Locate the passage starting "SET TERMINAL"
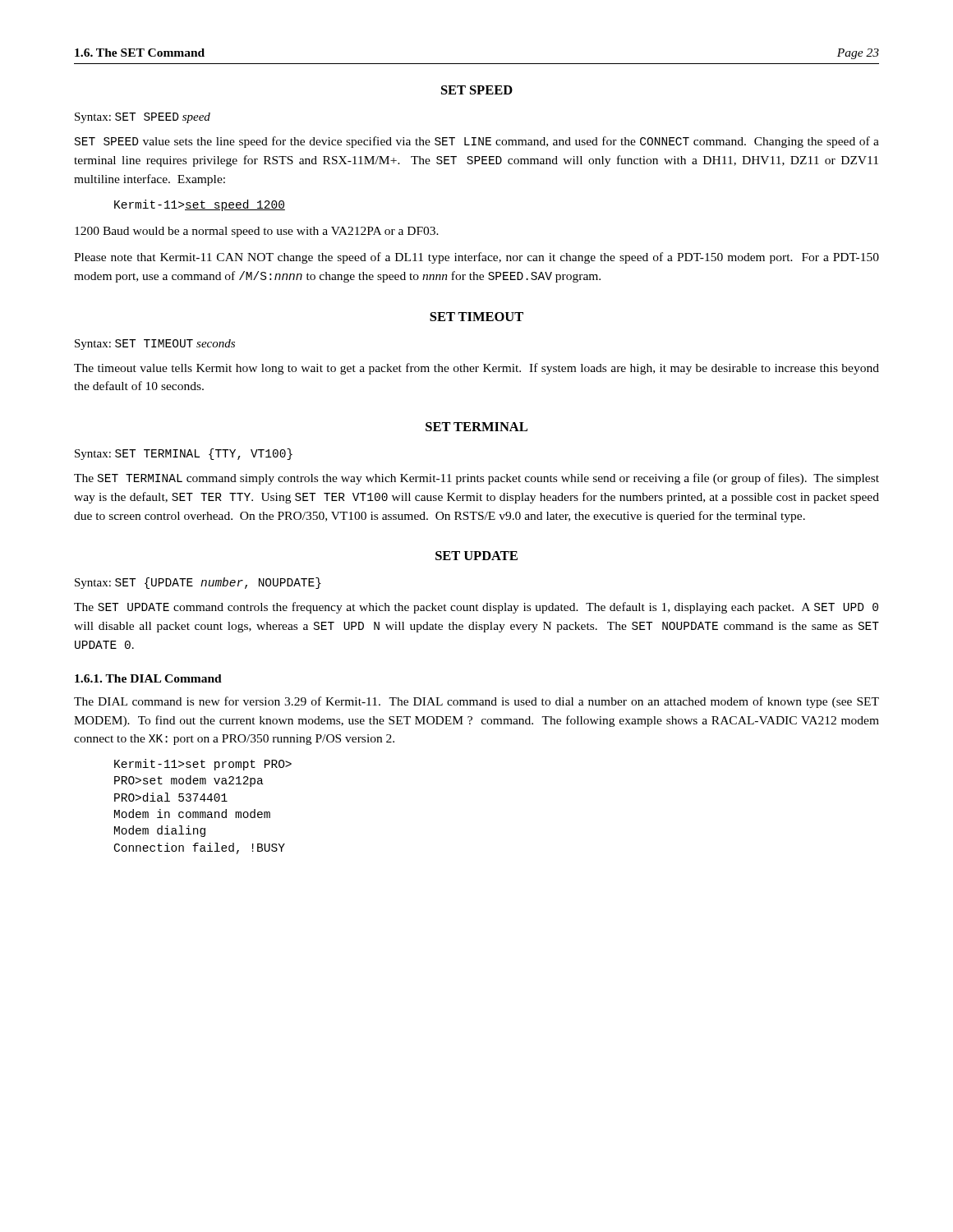Image resolution: width=953 pixels, height=1232 pixels. click(x=476, y=426)
